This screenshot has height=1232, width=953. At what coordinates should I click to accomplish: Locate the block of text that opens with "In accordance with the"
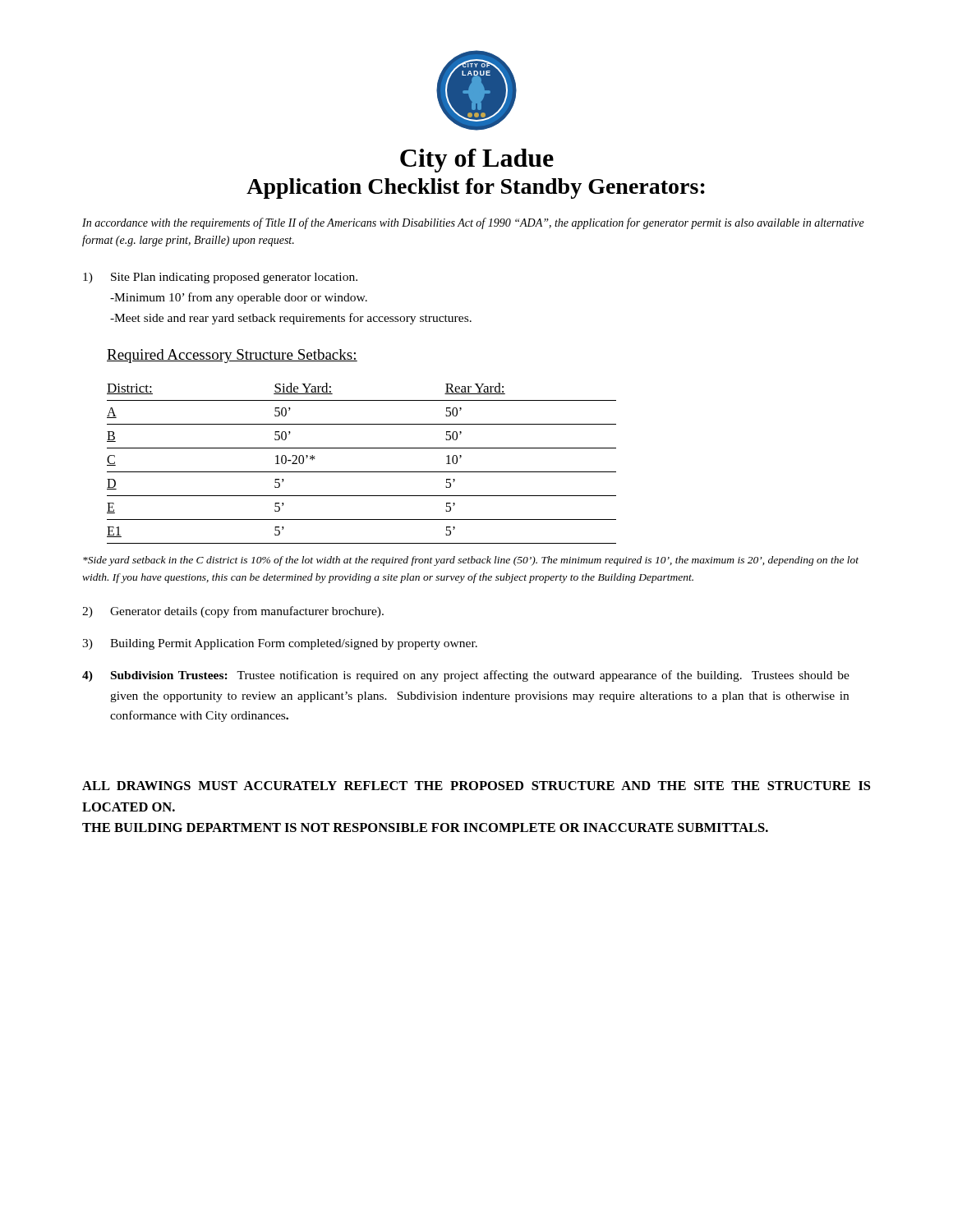point(473,232)
